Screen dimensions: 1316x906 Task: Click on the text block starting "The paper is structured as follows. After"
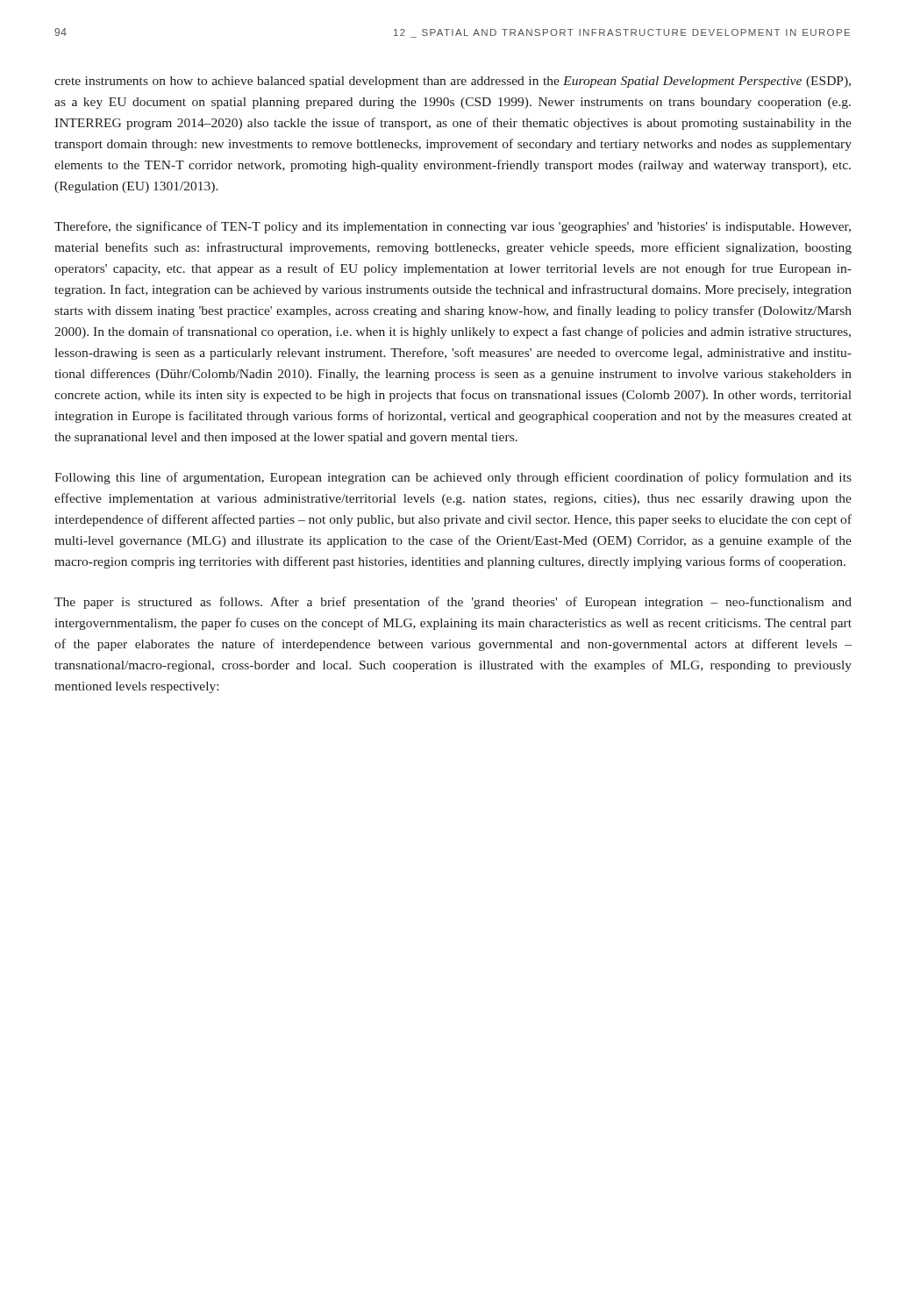coord(453,644)
